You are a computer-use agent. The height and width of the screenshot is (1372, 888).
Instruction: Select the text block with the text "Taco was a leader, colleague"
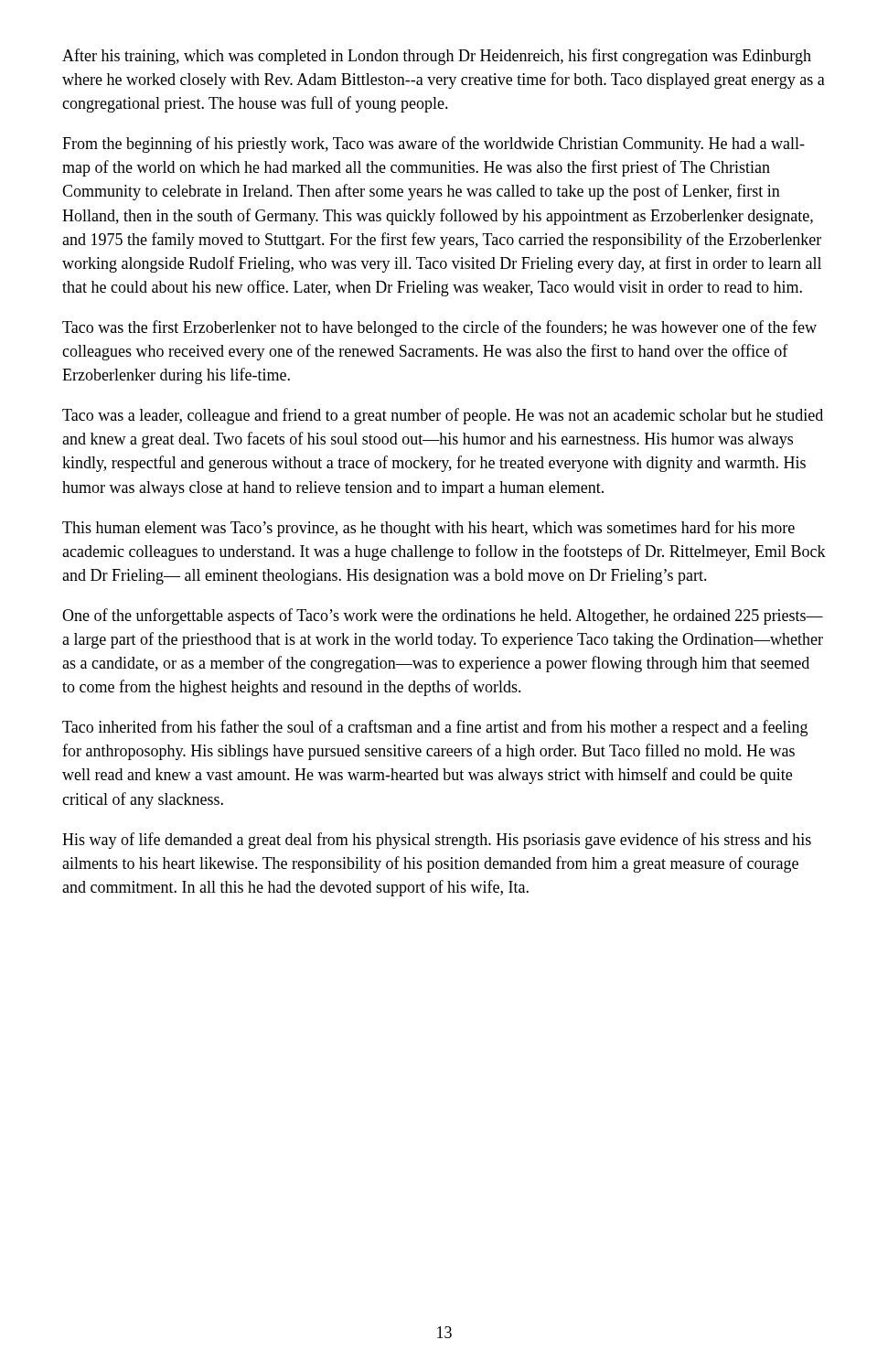(443, 451)
